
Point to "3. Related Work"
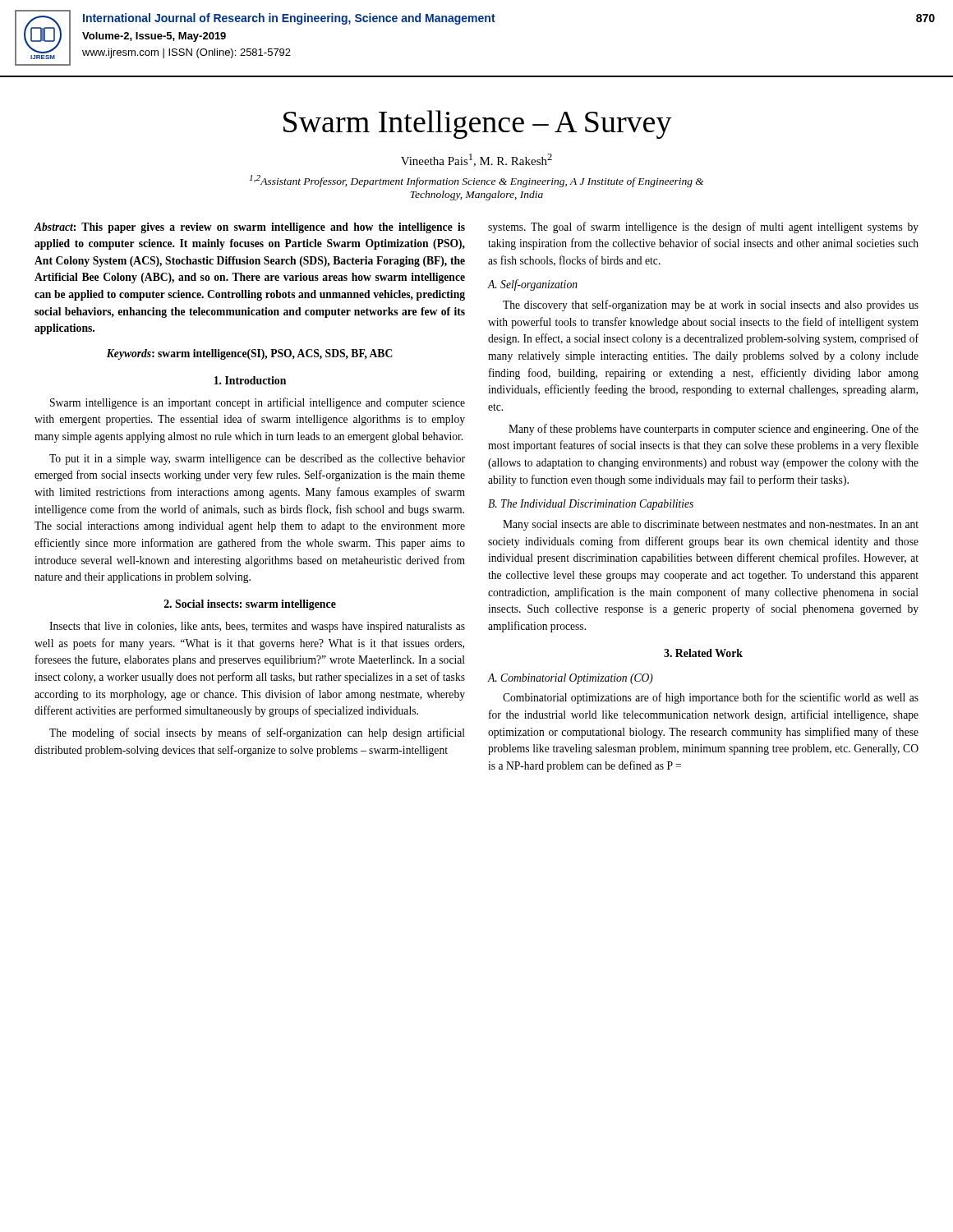pyautogui.click(x=703, y=653)
